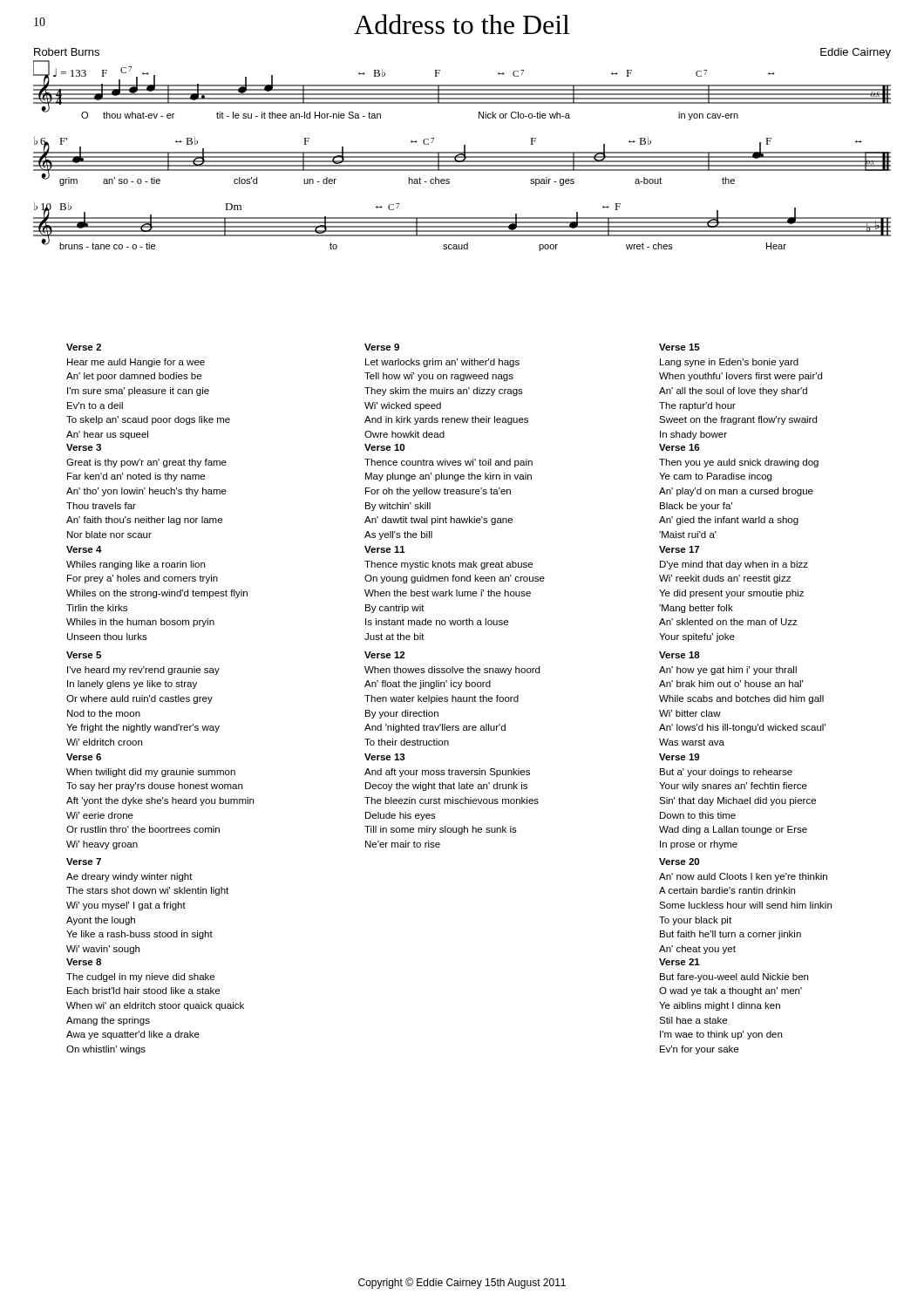
Task: Find the block on this page that starts "Verse 19 But"
Action: point(738,801)
